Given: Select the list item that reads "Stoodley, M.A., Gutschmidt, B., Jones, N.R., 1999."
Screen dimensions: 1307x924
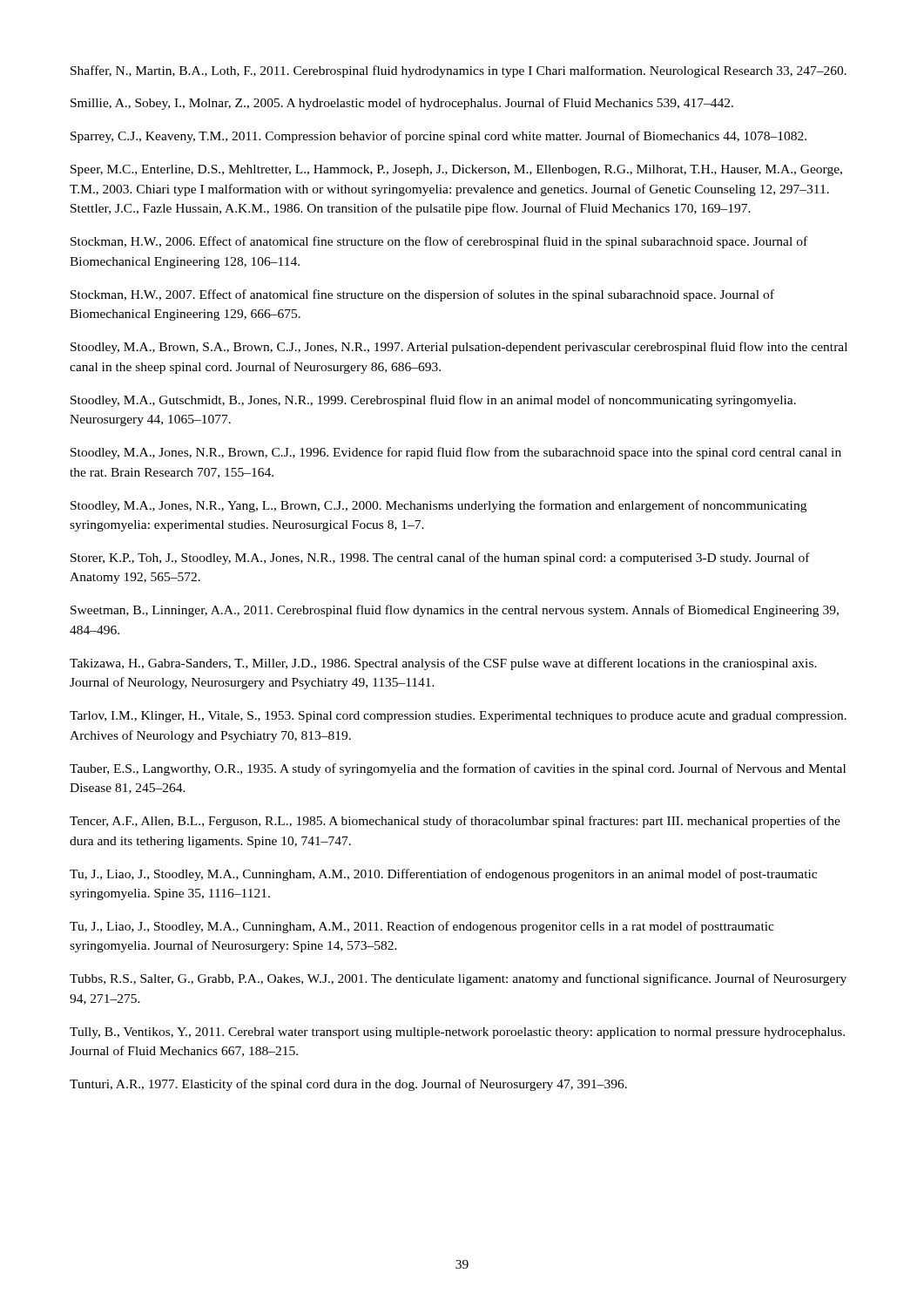Looking at the screenshot, I should click(x=462, y=410).
